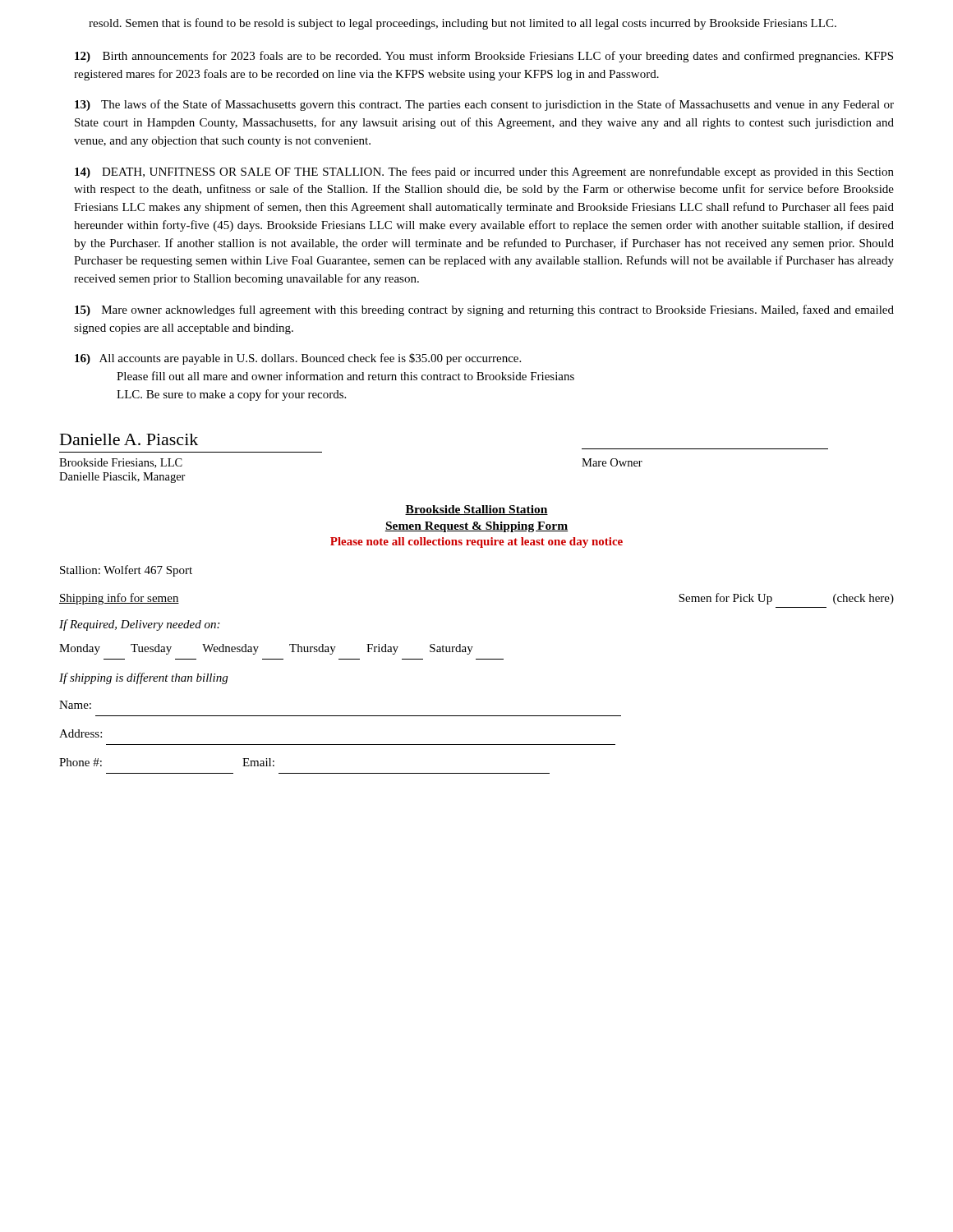Find the text block that reads "14) DEATH, UNFITNESS OR"
The image size is (953, 1232).
coord(484,225)
